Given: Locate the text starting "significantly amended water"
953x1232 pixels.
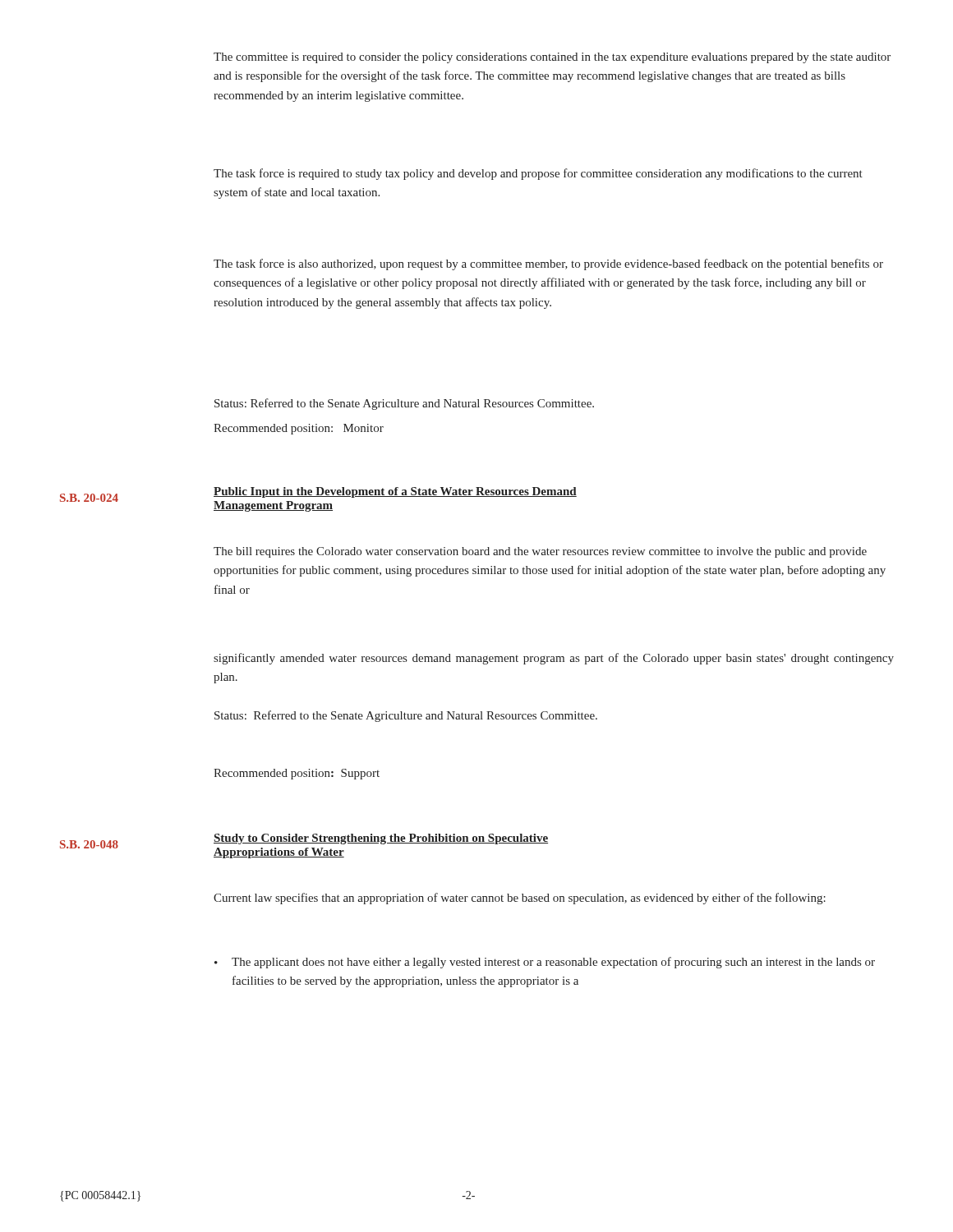Looking at the screenshot, I should click(x=554, y=667).
